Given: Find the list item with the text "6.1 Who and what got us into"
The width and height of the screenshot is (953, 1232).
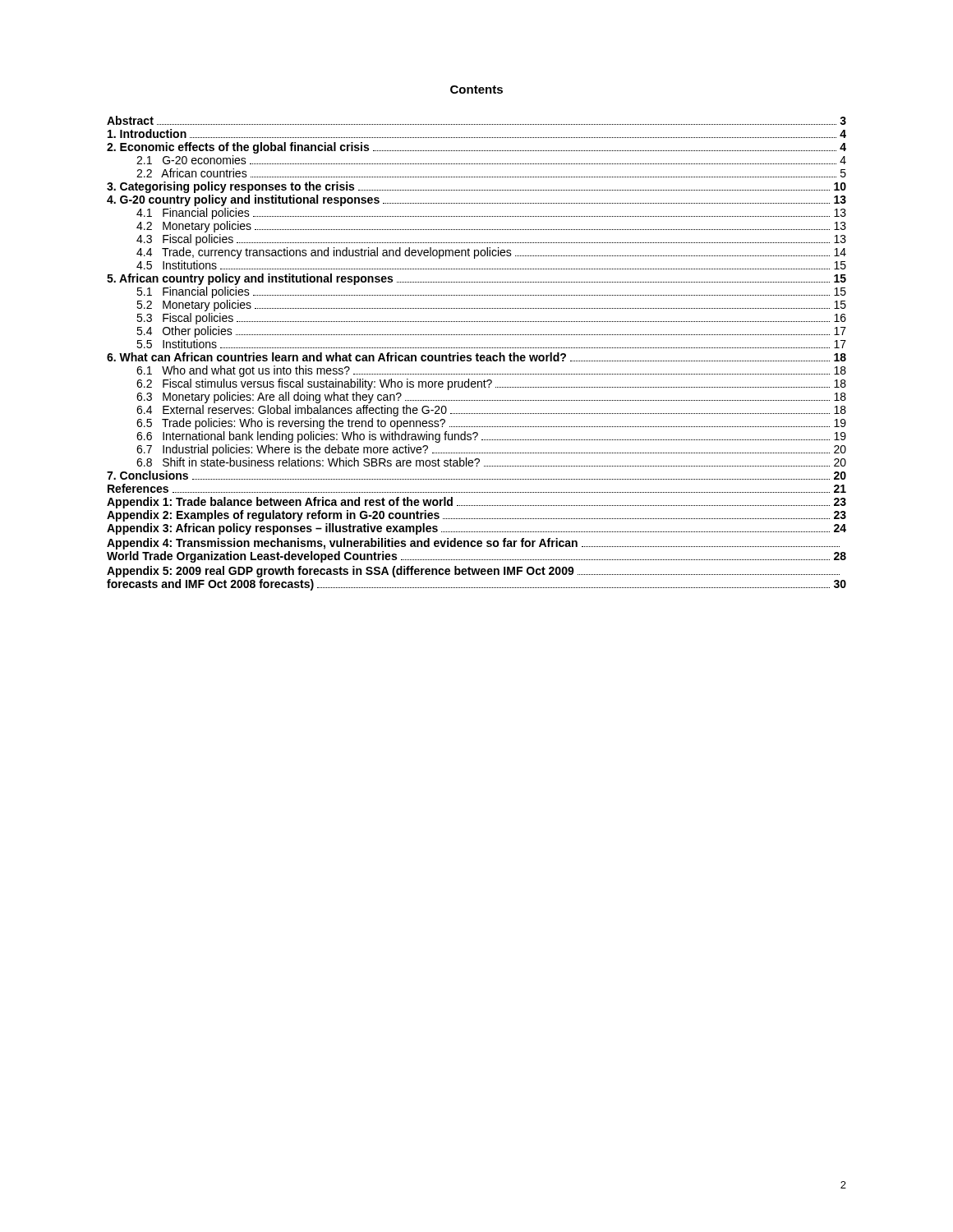Looking at the screenshot, I should click(x=476, y=370).
